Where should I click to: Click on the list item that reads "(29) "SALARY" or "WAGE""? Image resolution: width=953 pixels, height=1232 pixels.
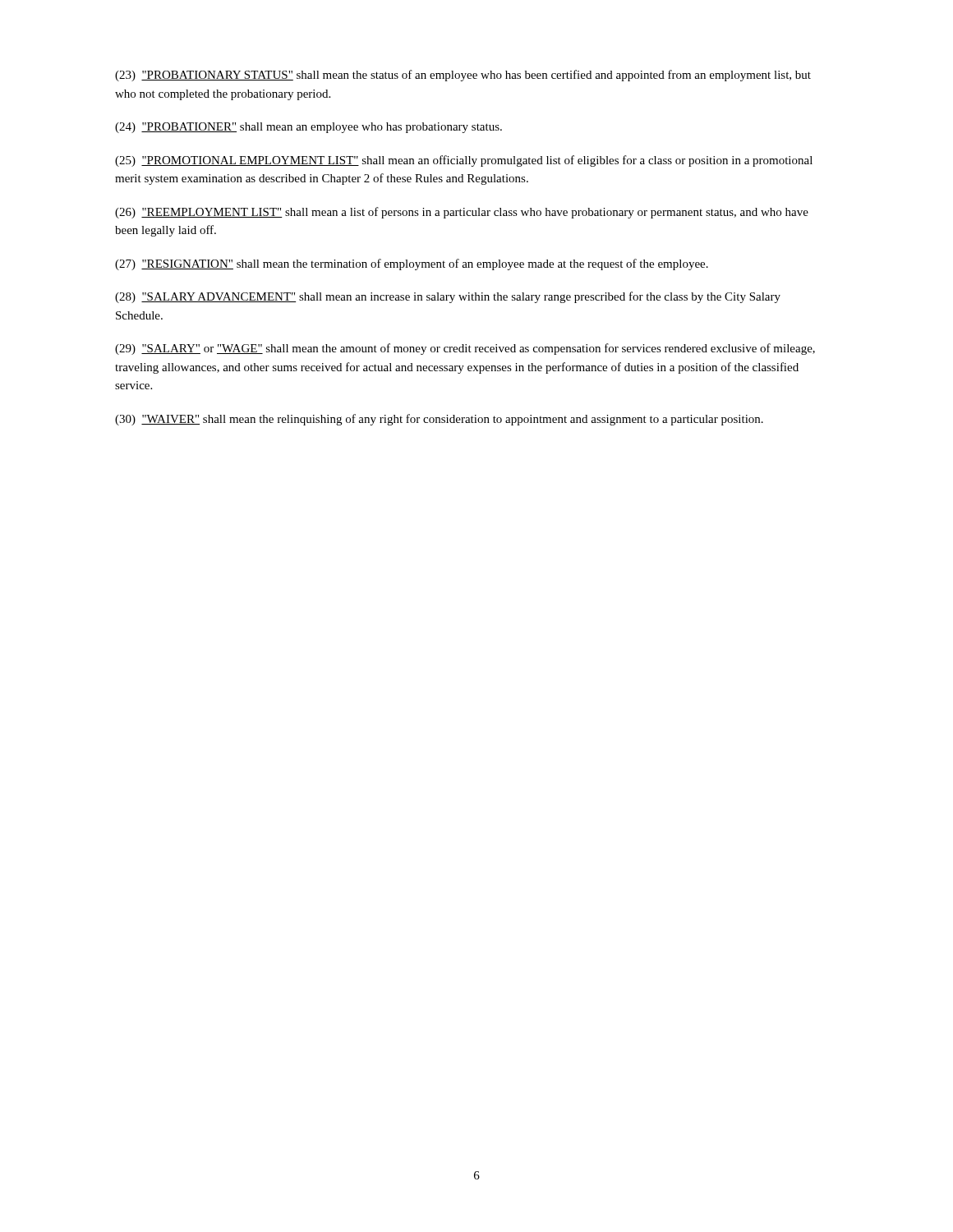(x=468, y=367)
